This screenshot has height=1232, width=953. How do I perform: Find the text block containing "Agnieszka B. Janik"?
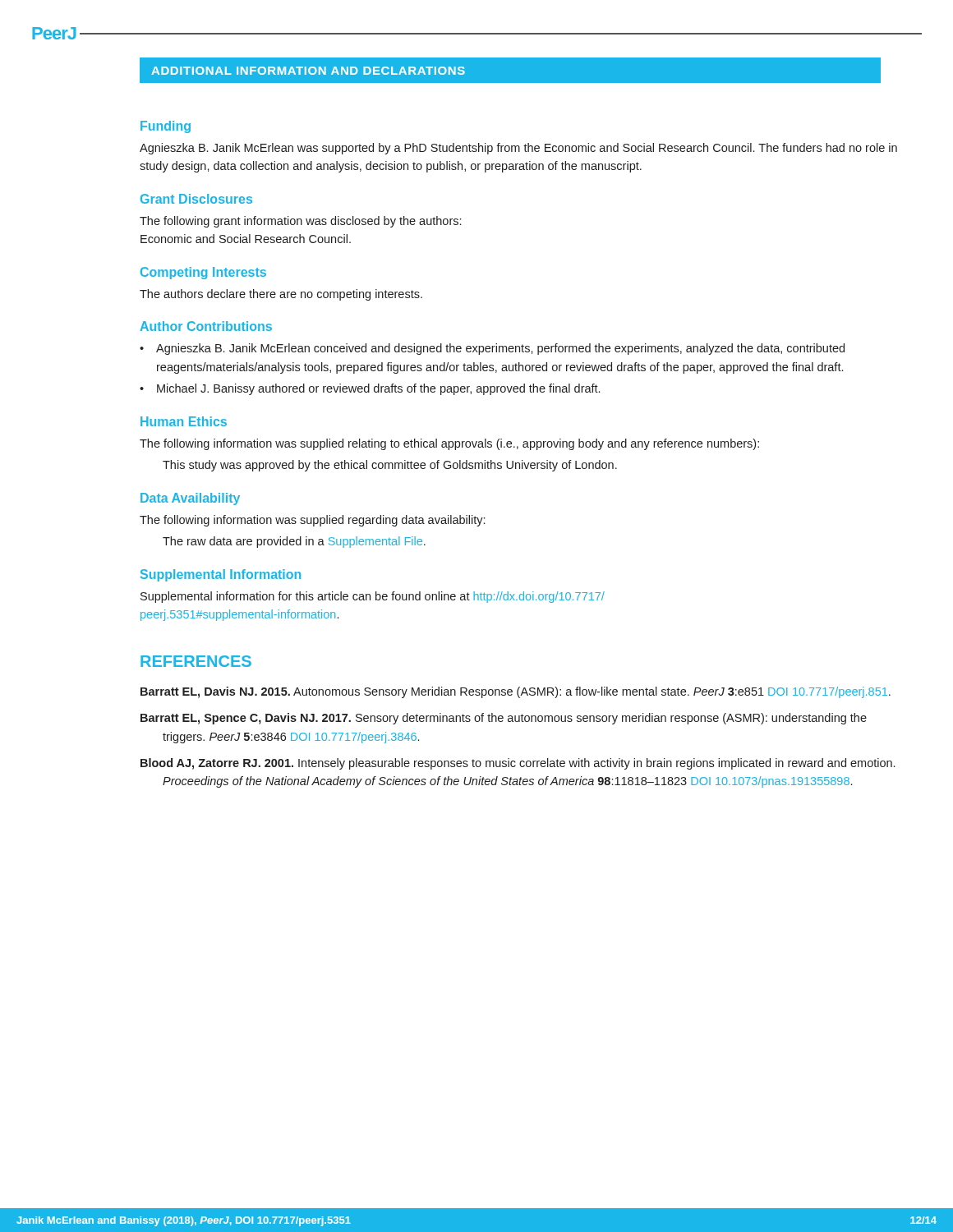519,157
